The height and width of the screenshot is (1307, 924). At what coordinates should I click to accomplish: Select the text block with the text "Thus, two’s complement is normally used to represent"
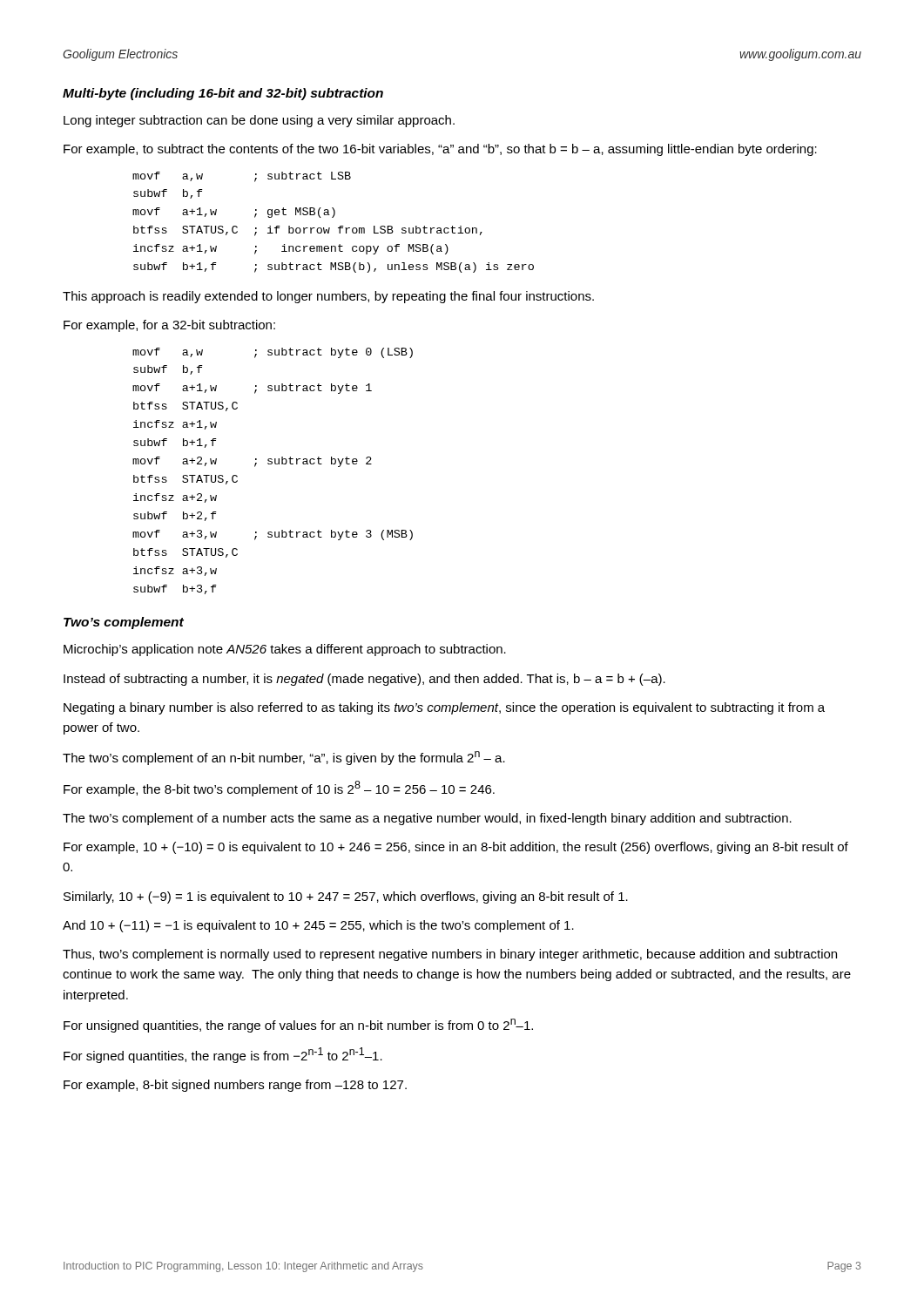coord(457,974)
